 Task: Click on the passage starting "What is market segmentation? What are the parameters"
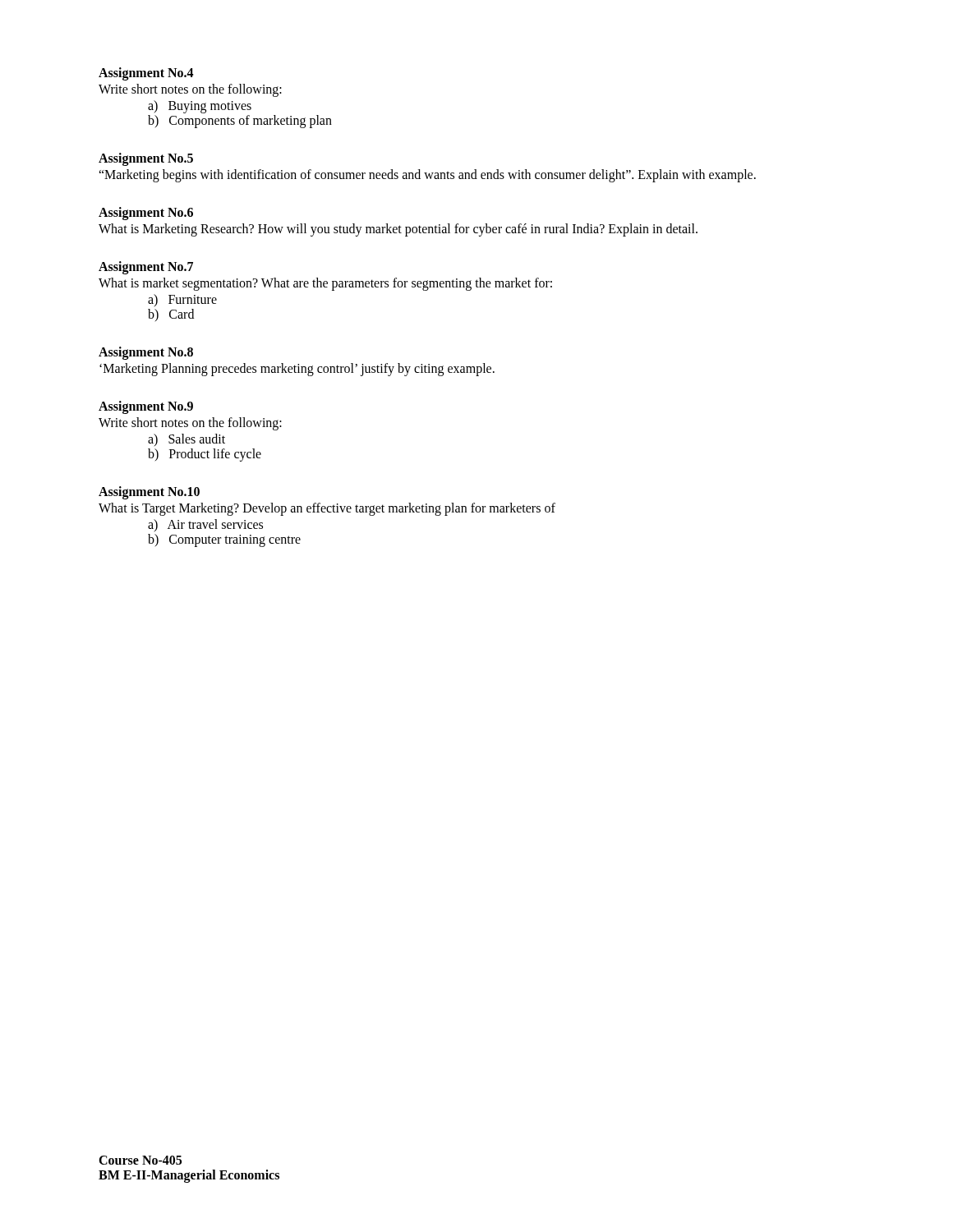326,283
